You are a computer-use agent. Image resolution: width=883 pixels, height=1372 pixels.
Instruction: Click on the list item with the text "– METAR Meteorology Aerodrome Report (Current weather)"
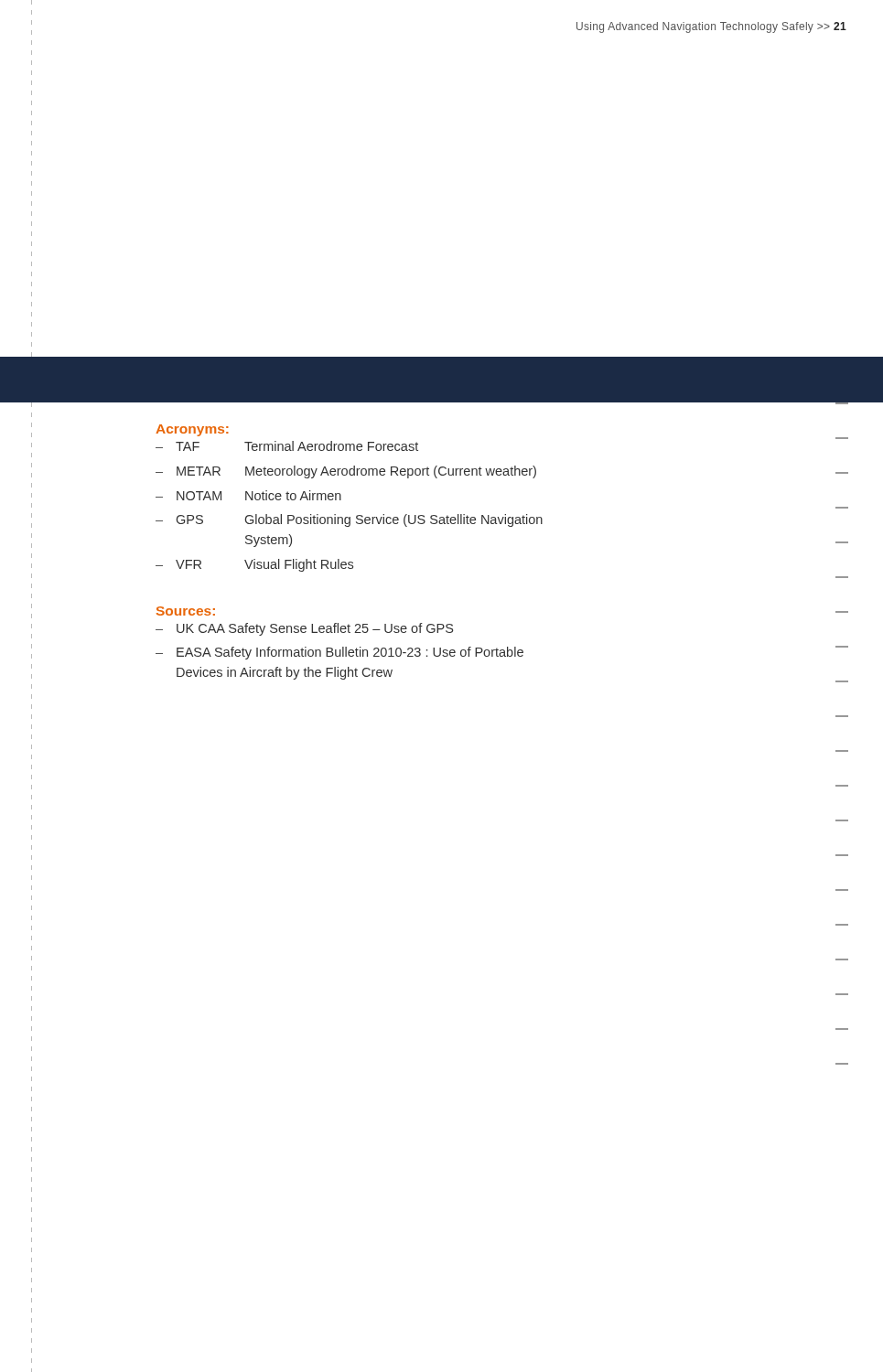pyautogui.click(x=485, y=472)
